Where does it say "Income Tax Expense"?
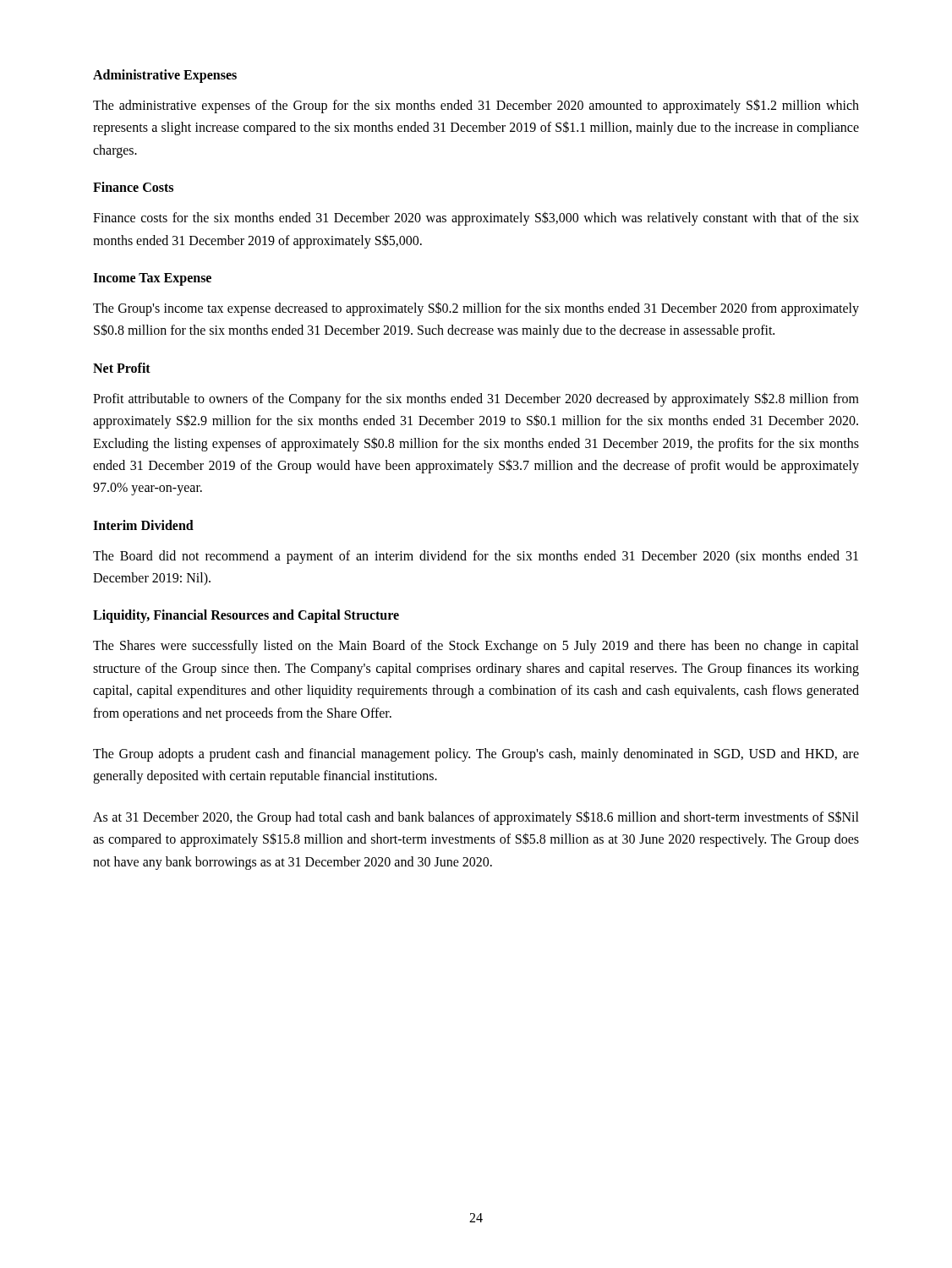 point(152,278)
